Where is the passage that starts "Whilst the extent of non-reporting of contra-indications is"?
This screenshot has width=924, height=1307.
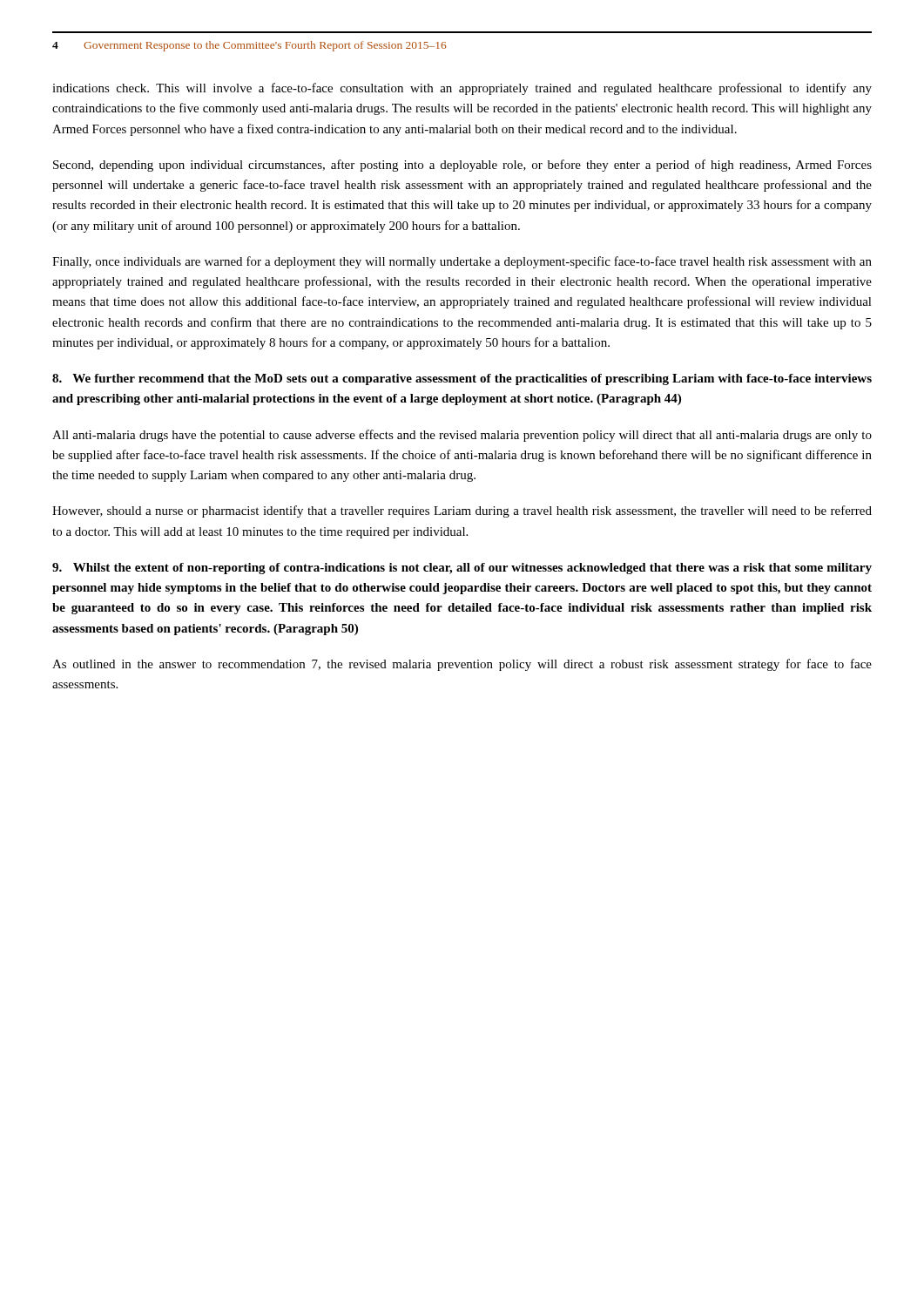(x=462, y=597)
